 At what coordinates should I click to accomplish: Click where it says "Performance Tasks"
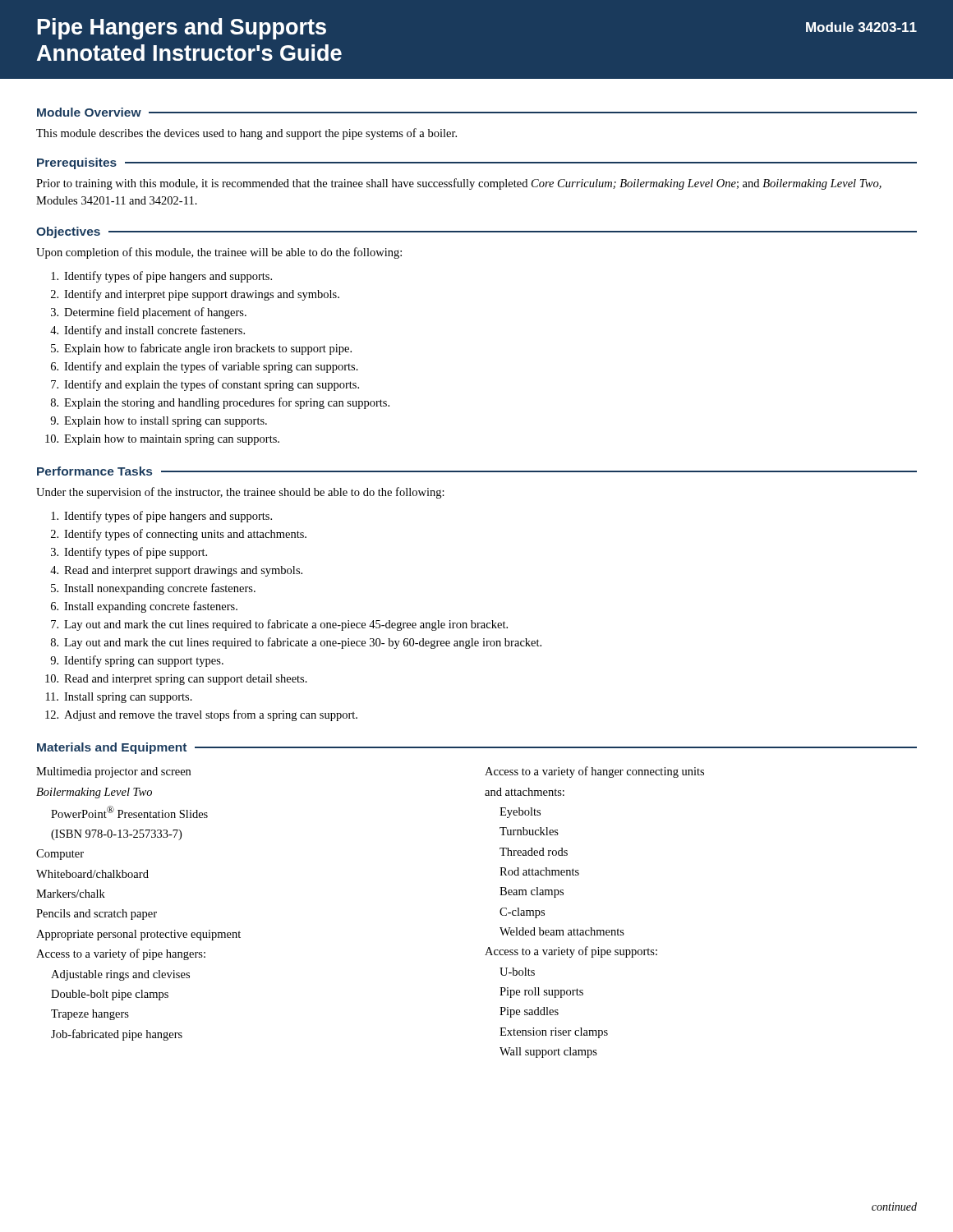[x=476, y=471]
